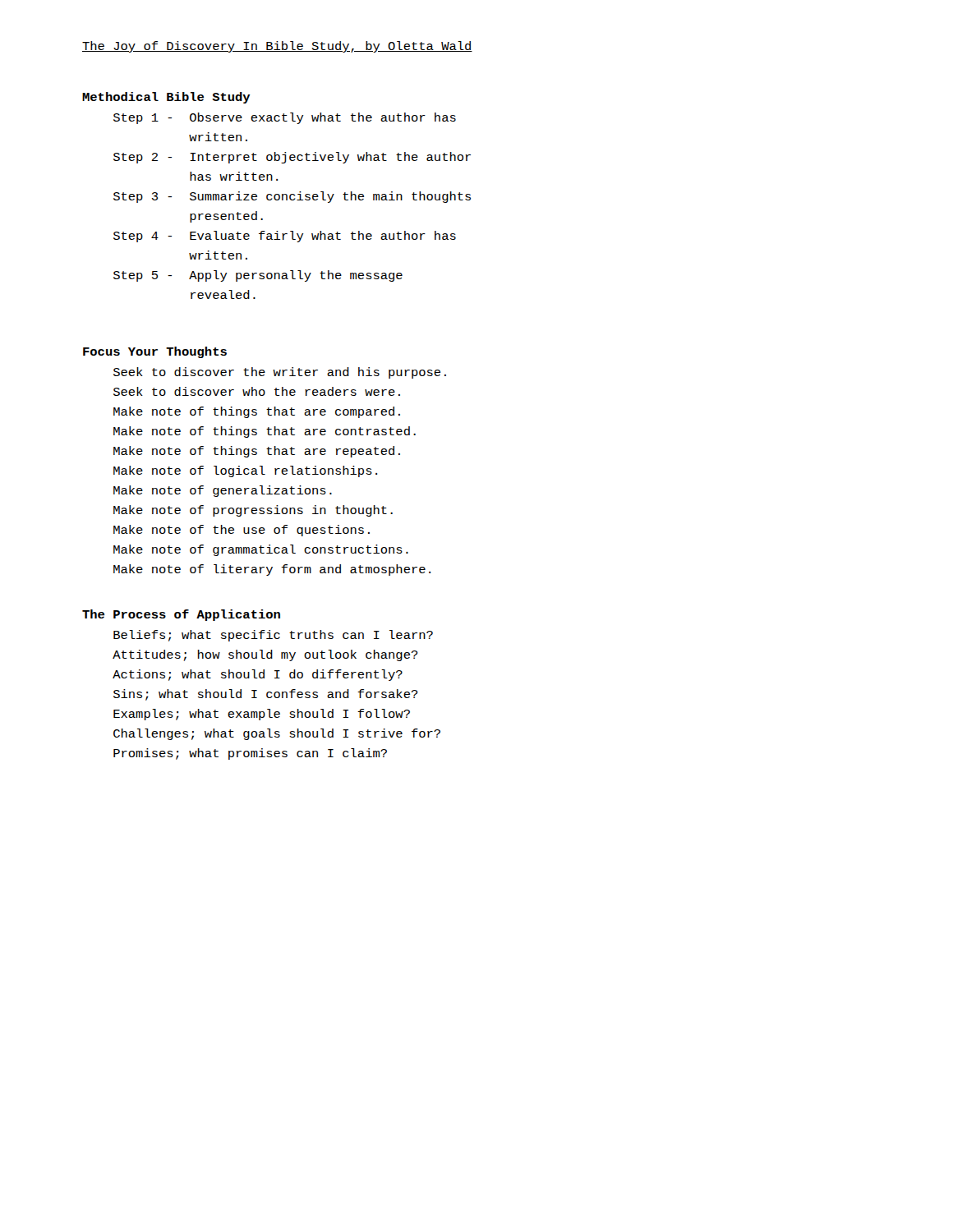Point to the block beginning "Challenges; what goals"
Viewport: 953px width, 1232px height.
[x=262, y=734]
